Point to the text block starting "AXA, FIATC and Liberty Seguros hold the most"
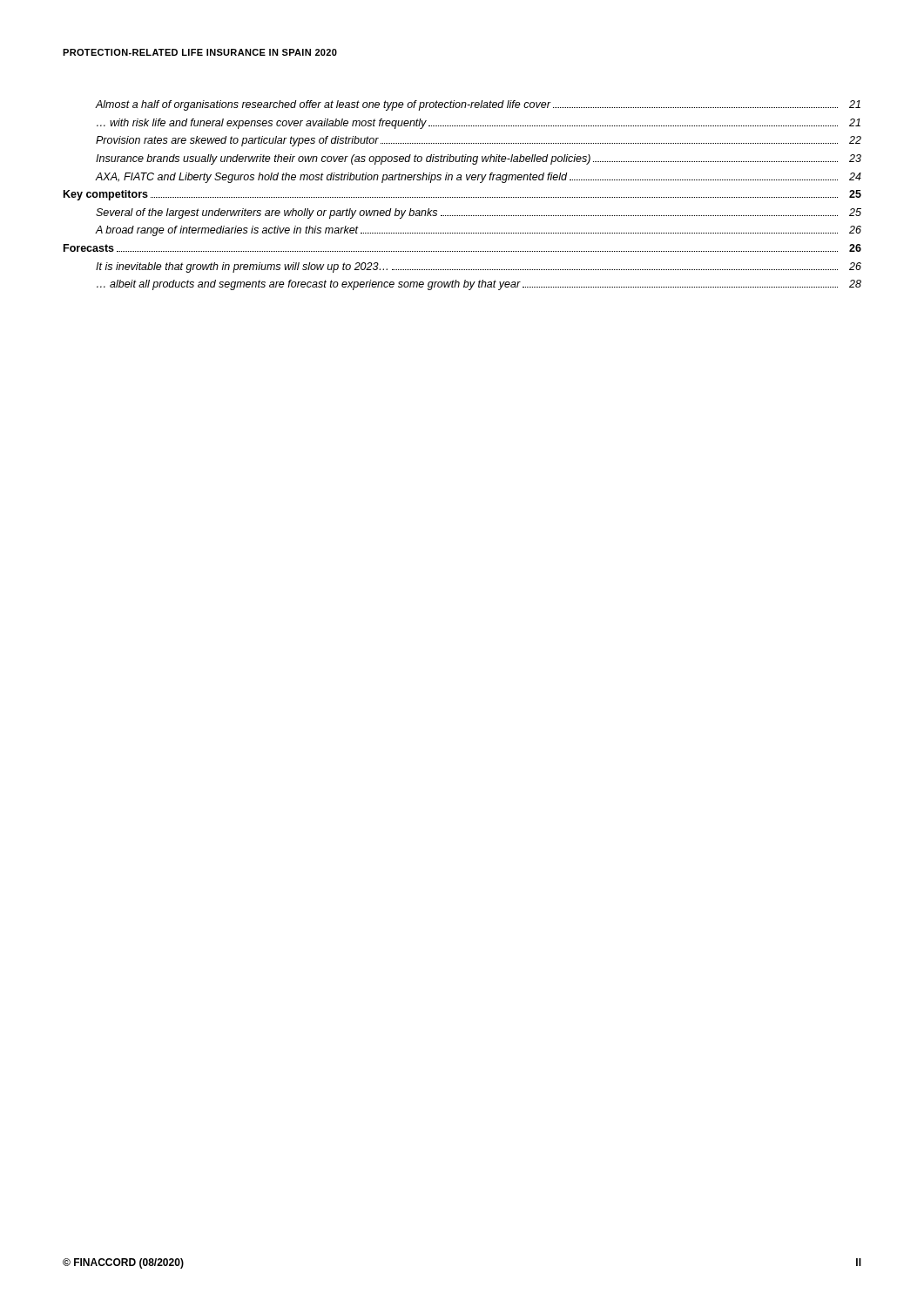The image size is (924, 1307). coord(479,177)
